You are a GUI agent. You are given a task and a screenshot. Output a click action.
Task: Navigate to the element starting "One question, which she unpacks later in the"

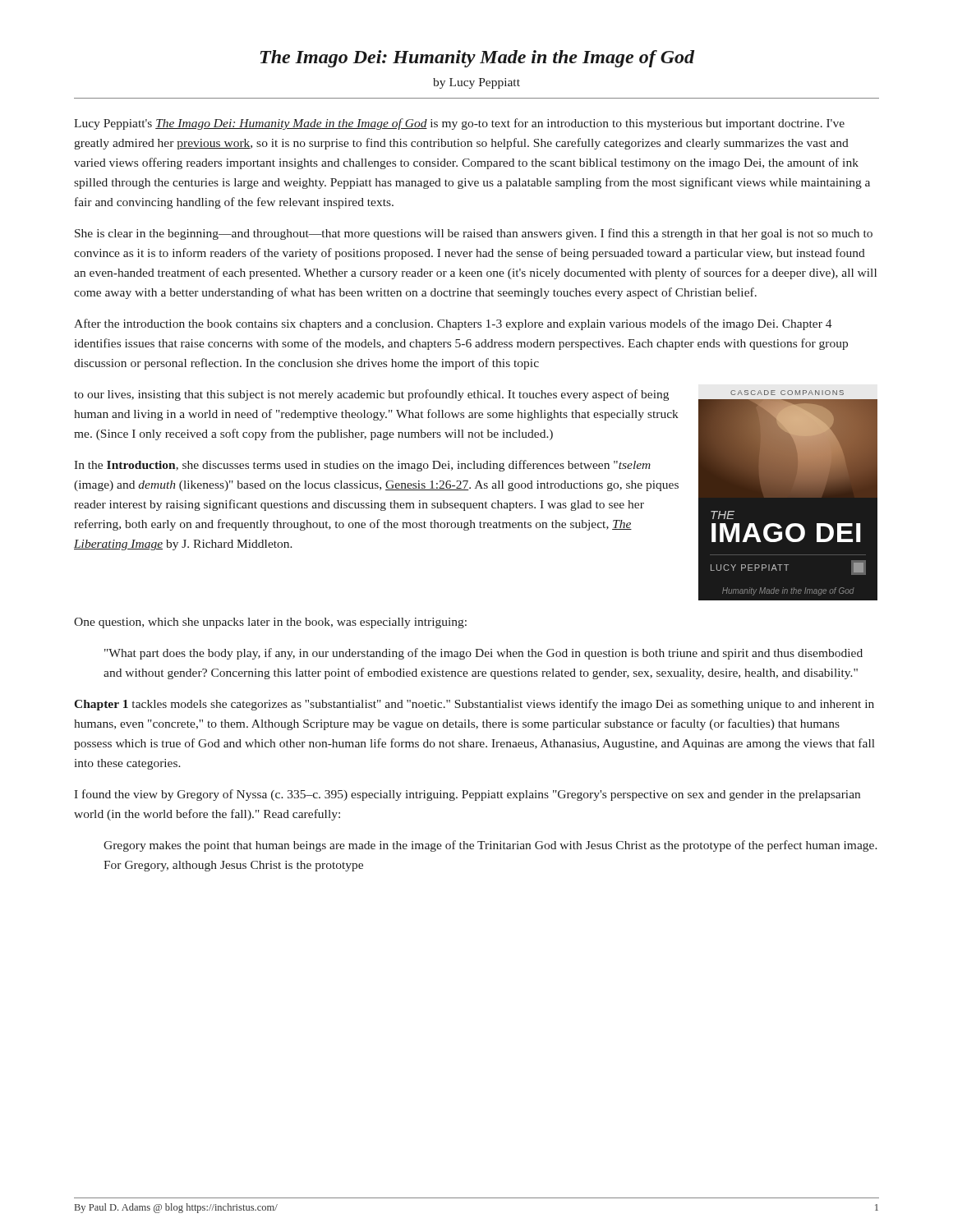click(x=271, y=621)
